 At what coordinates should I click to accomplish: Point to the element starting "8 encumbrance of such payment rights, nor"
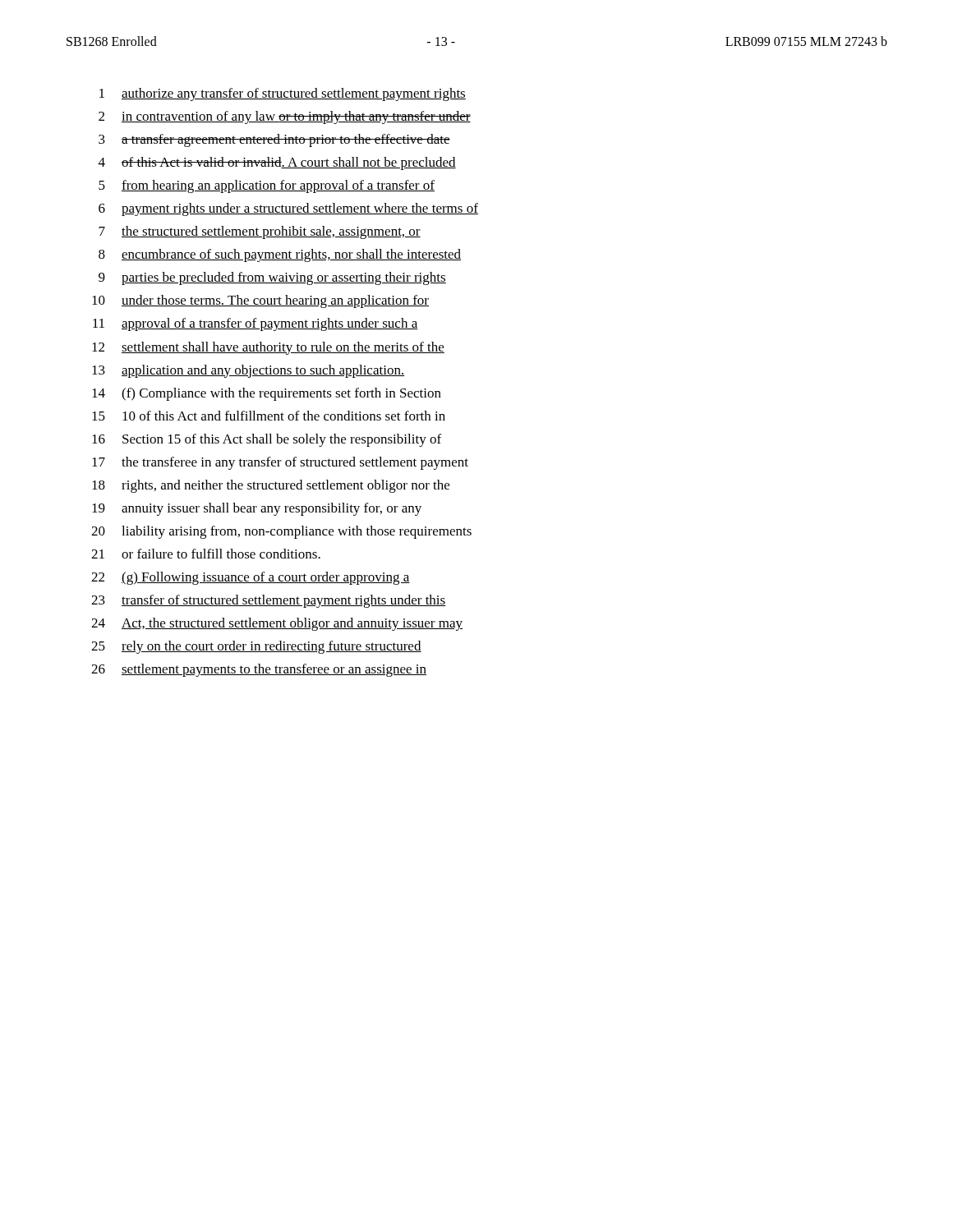coord(280,255)
